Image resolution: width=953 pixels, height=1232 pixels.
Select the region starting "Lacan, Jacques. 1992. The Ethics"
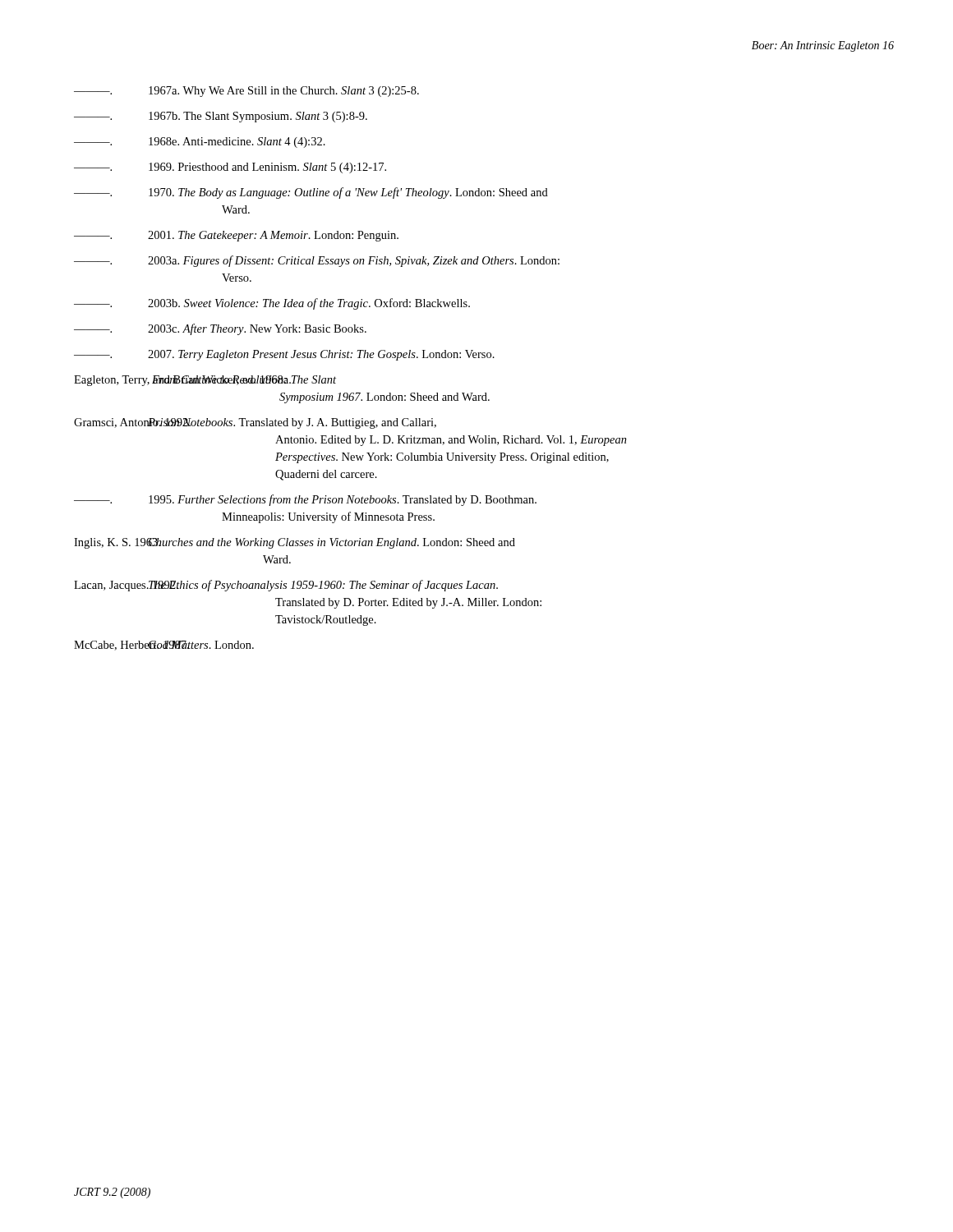click(476, 603)
